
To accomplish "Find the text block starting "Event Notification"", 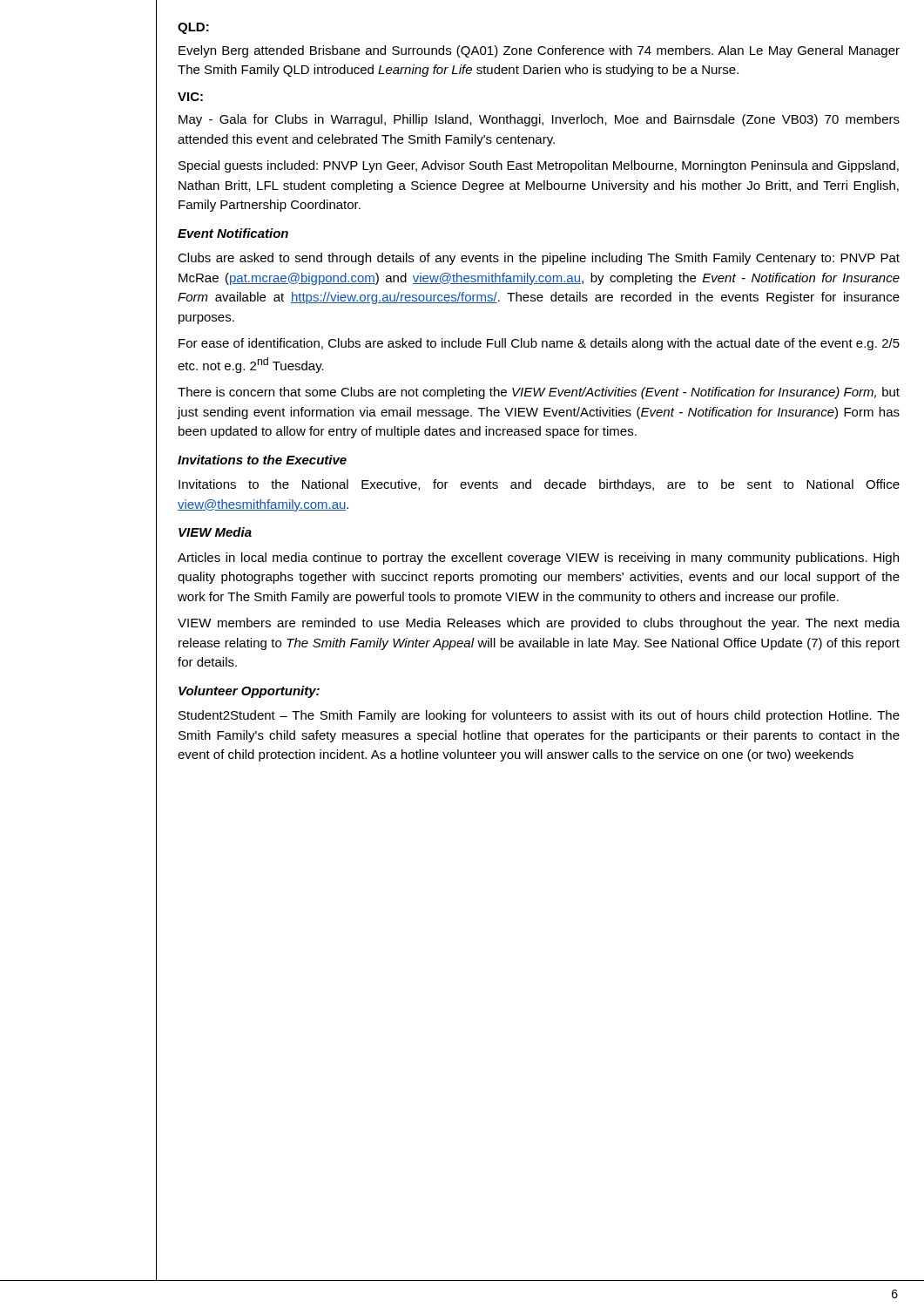I will pos(233,233).
